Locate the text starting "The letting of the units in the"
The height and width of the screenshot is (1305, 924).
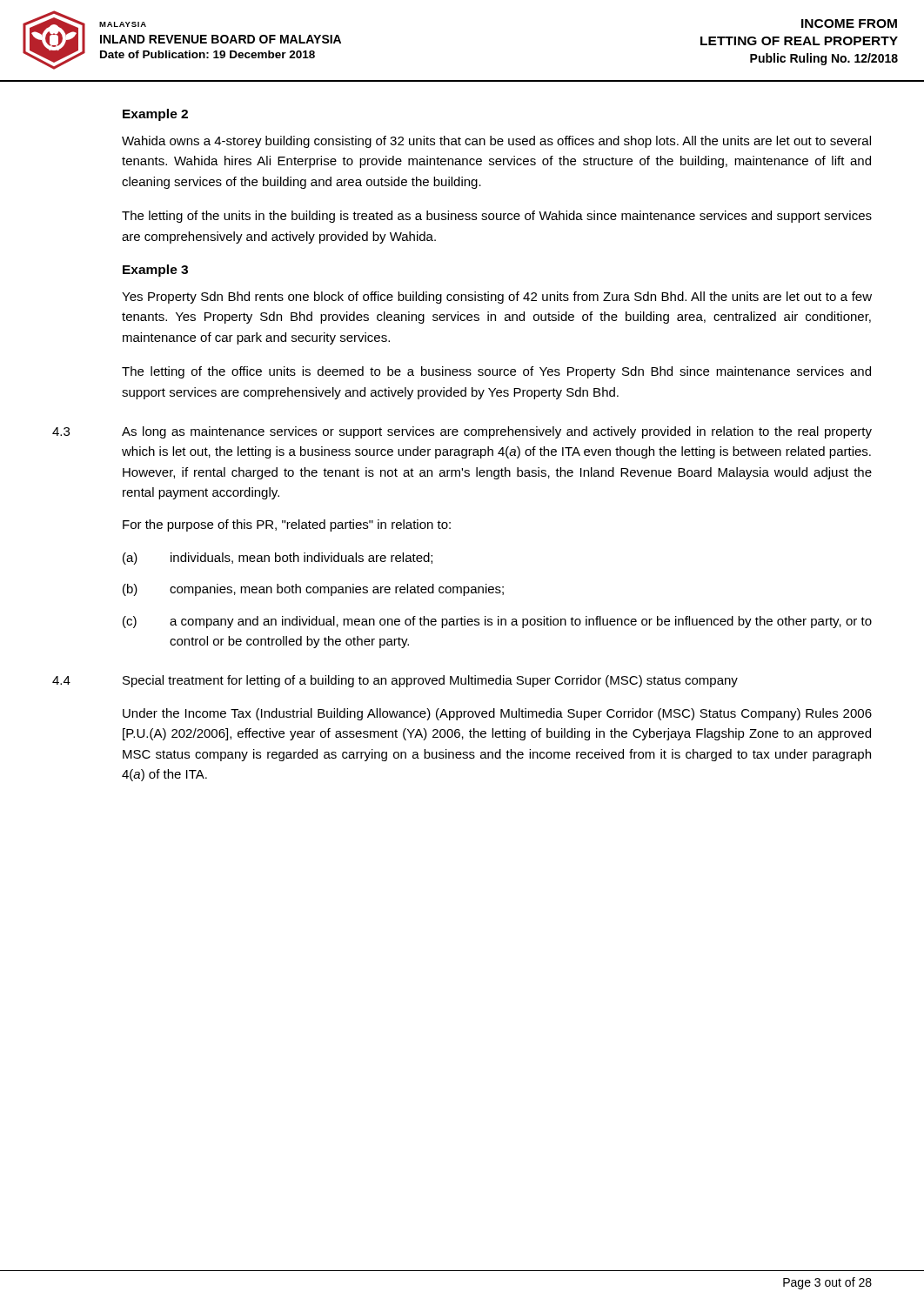[x=497, y=226]
